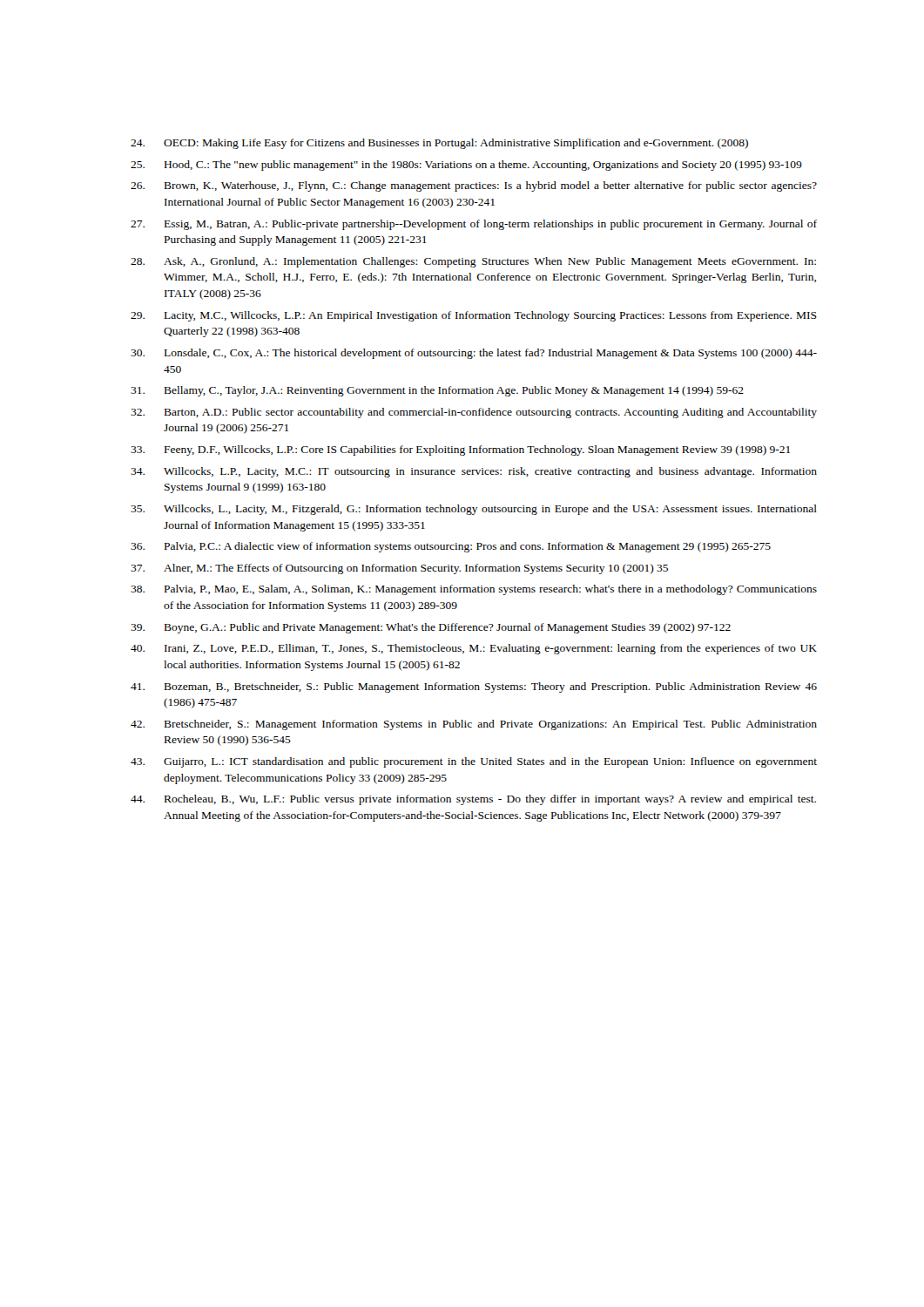Navigate to the block starting "32.Barton, A.D.: Public sector accountability and"
Viewport: 924px width, 1307px height.
[x=475, y=420]
